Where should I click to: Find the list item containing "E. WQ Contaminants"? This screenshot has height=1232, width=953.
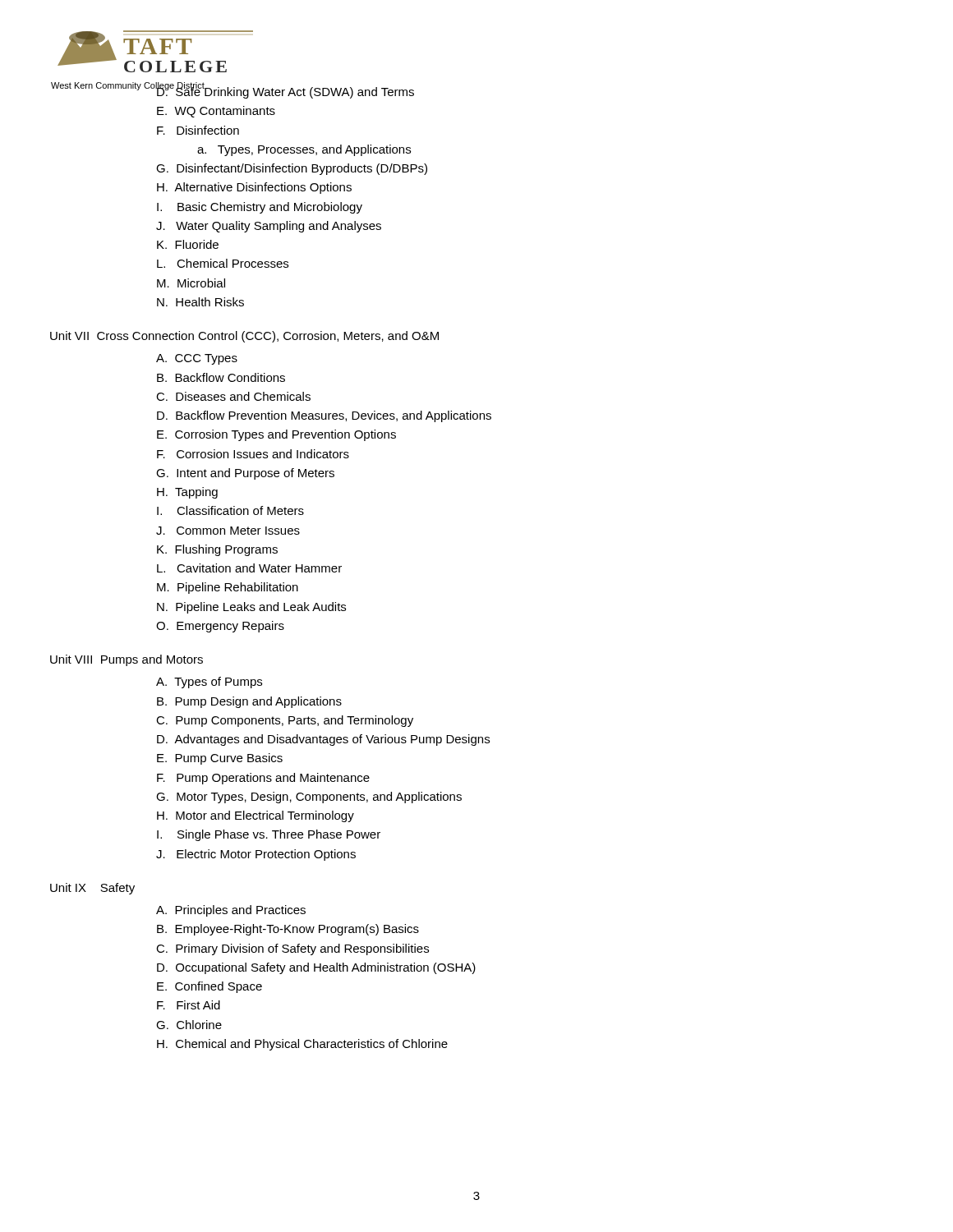tap(216, 111)
